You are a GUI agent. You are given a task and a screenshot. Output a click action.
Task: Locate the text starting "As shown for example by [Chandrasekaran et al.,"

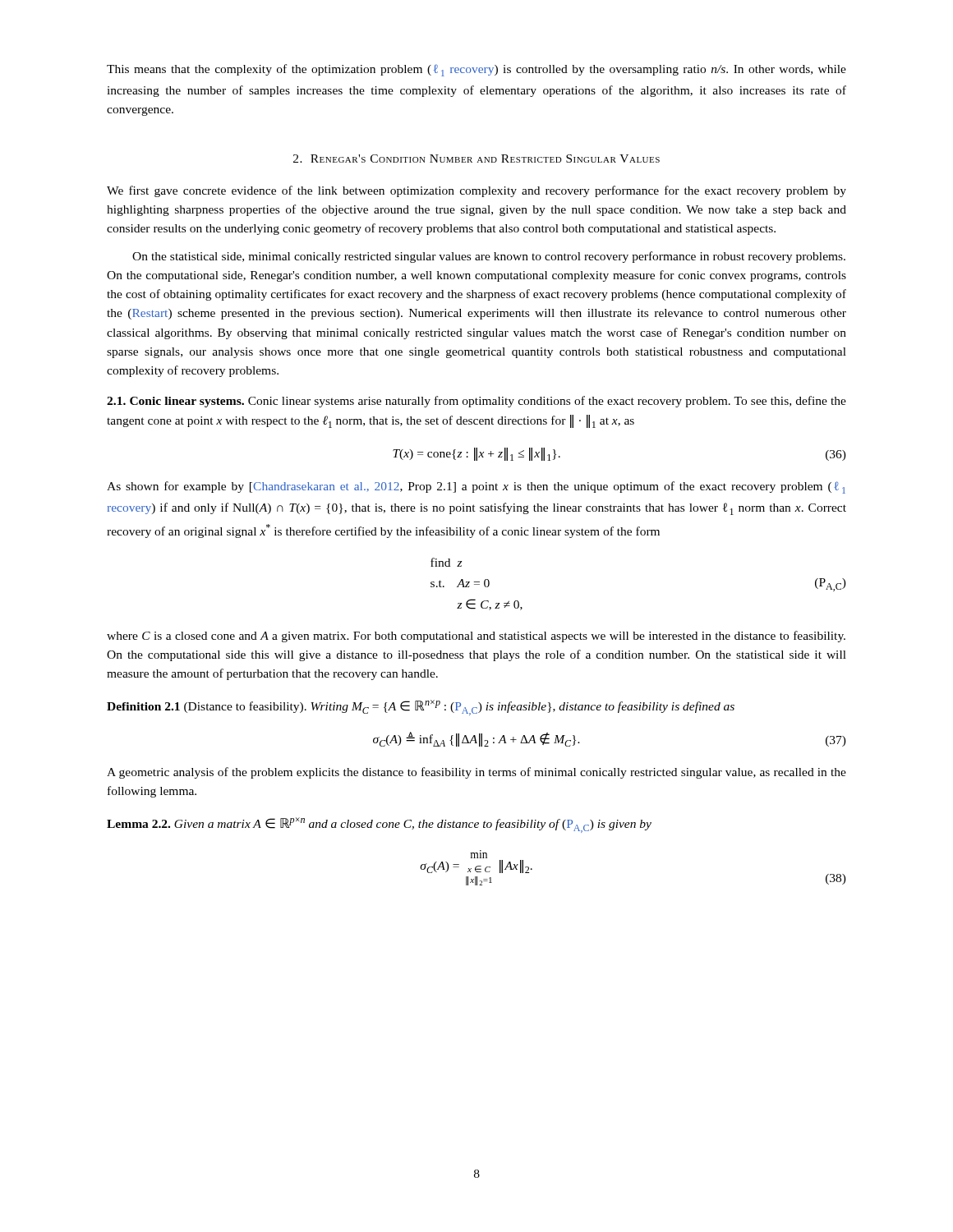point(476,508)
